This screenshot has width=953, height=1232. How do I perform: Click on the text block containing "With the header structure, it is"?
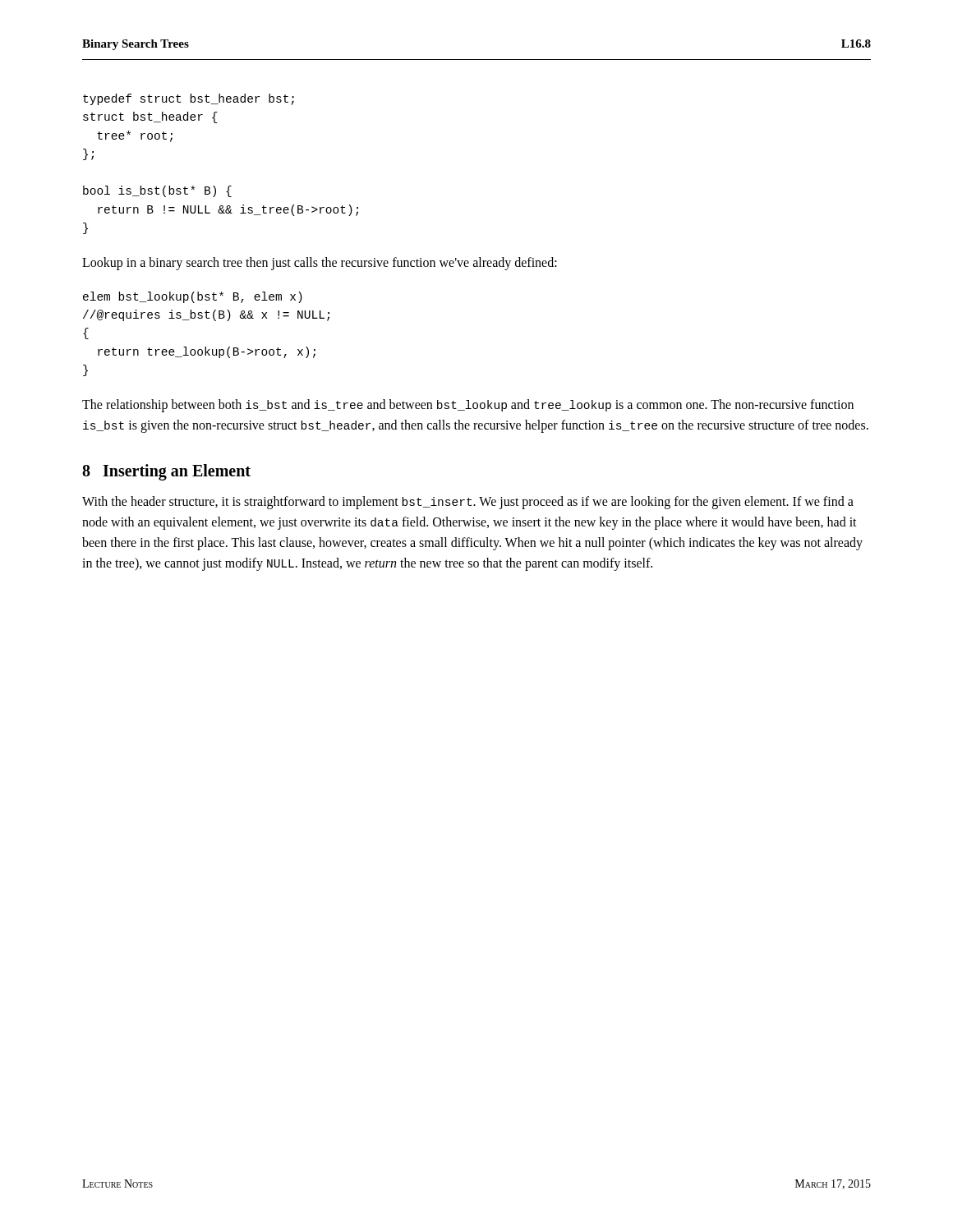tap(472, 533)
